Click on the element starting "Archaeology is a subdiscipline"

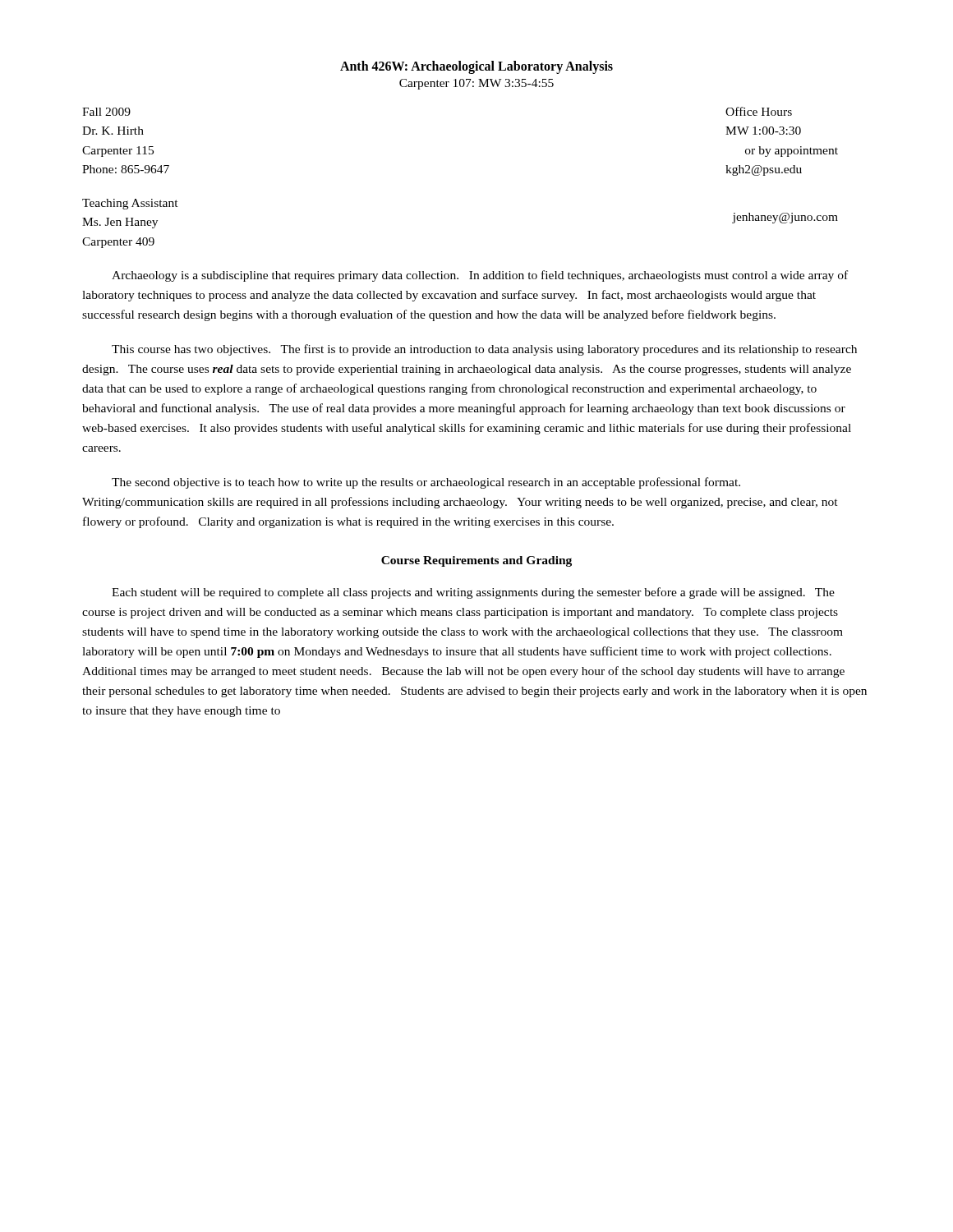(x=465, y=294)
